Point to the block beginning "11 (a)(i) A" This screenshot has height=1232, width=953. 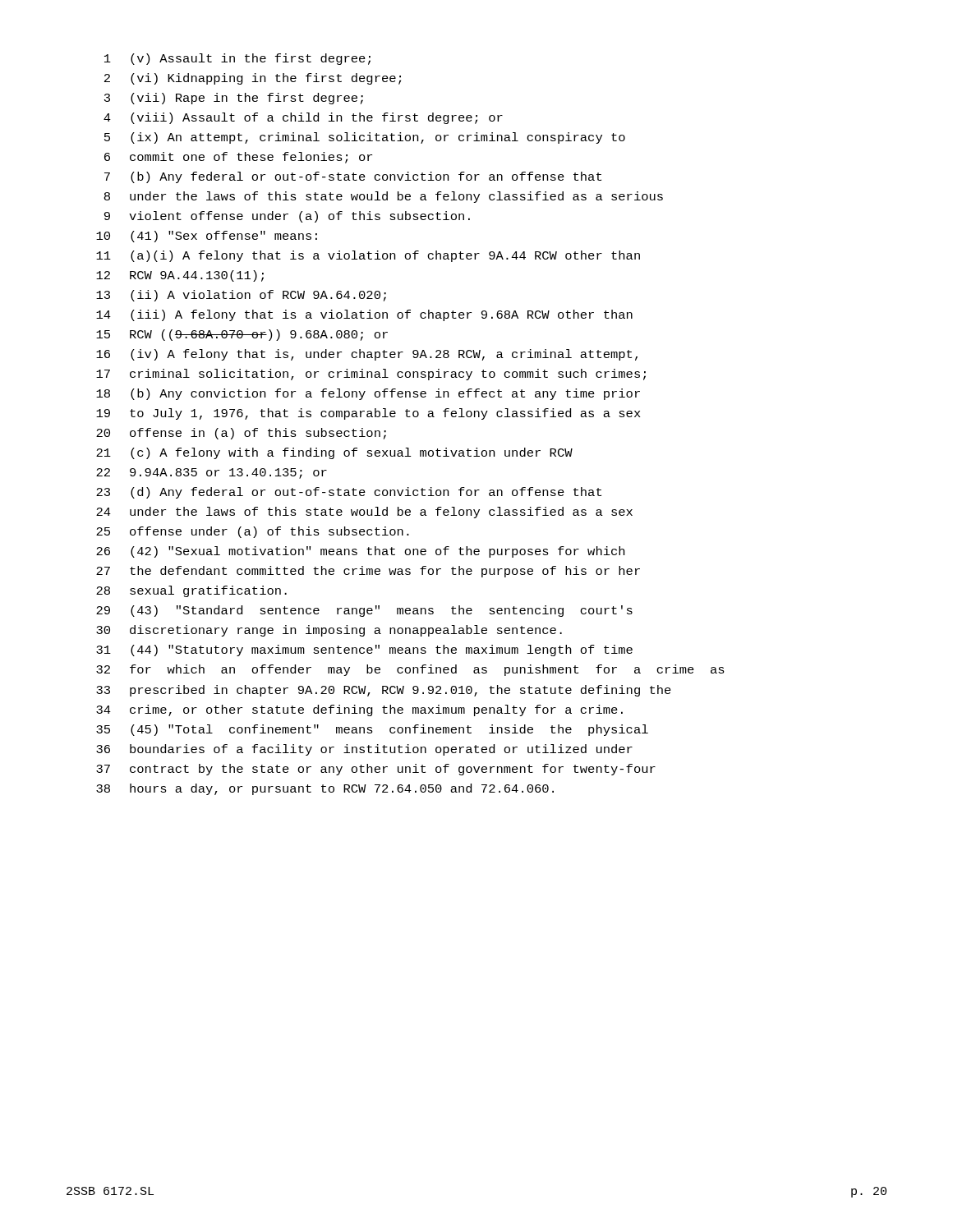pyautogui.click(x=476, y=256)
